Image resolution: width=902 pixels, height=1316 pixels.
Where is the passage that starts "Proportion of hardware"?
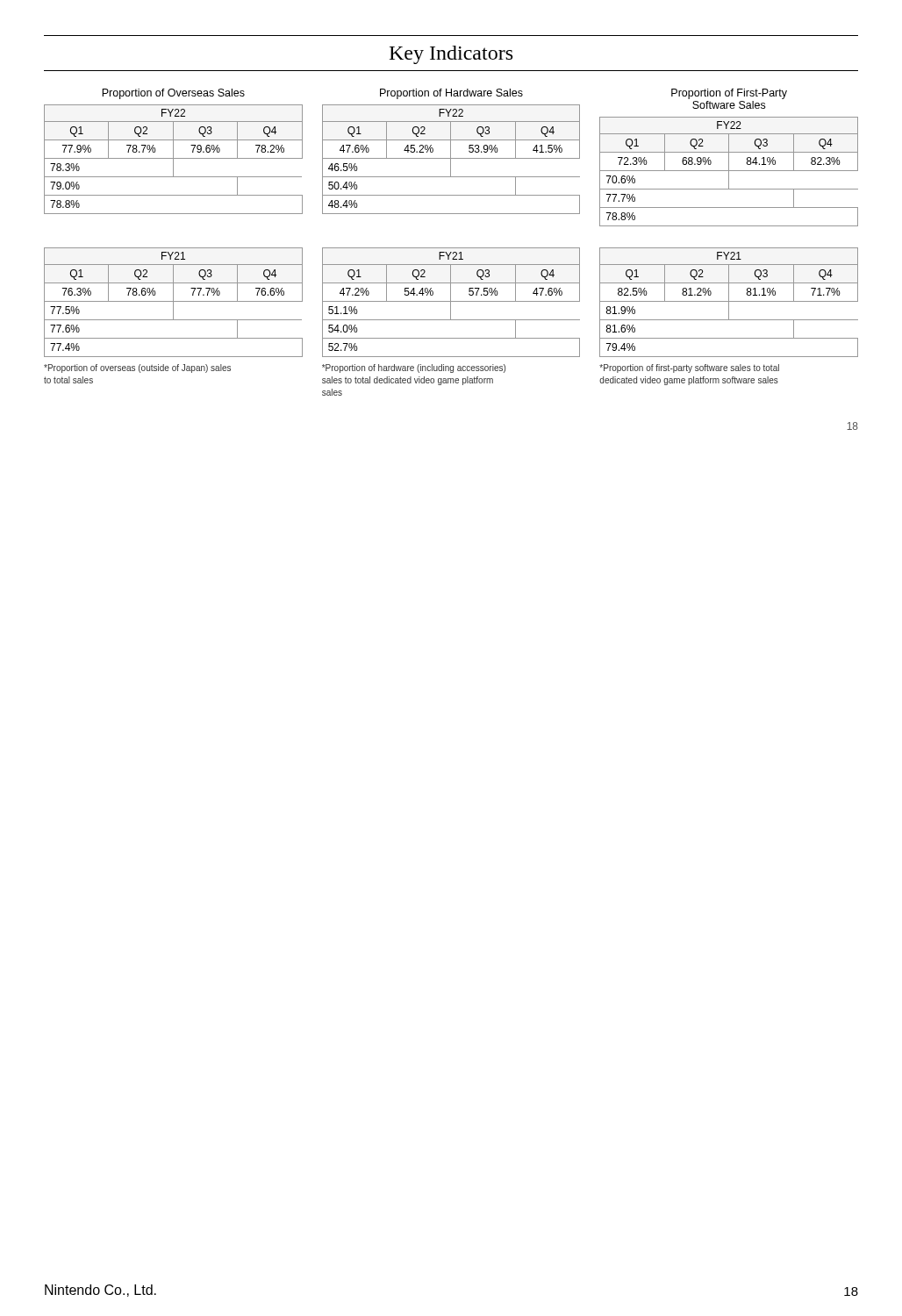point(414,380)
